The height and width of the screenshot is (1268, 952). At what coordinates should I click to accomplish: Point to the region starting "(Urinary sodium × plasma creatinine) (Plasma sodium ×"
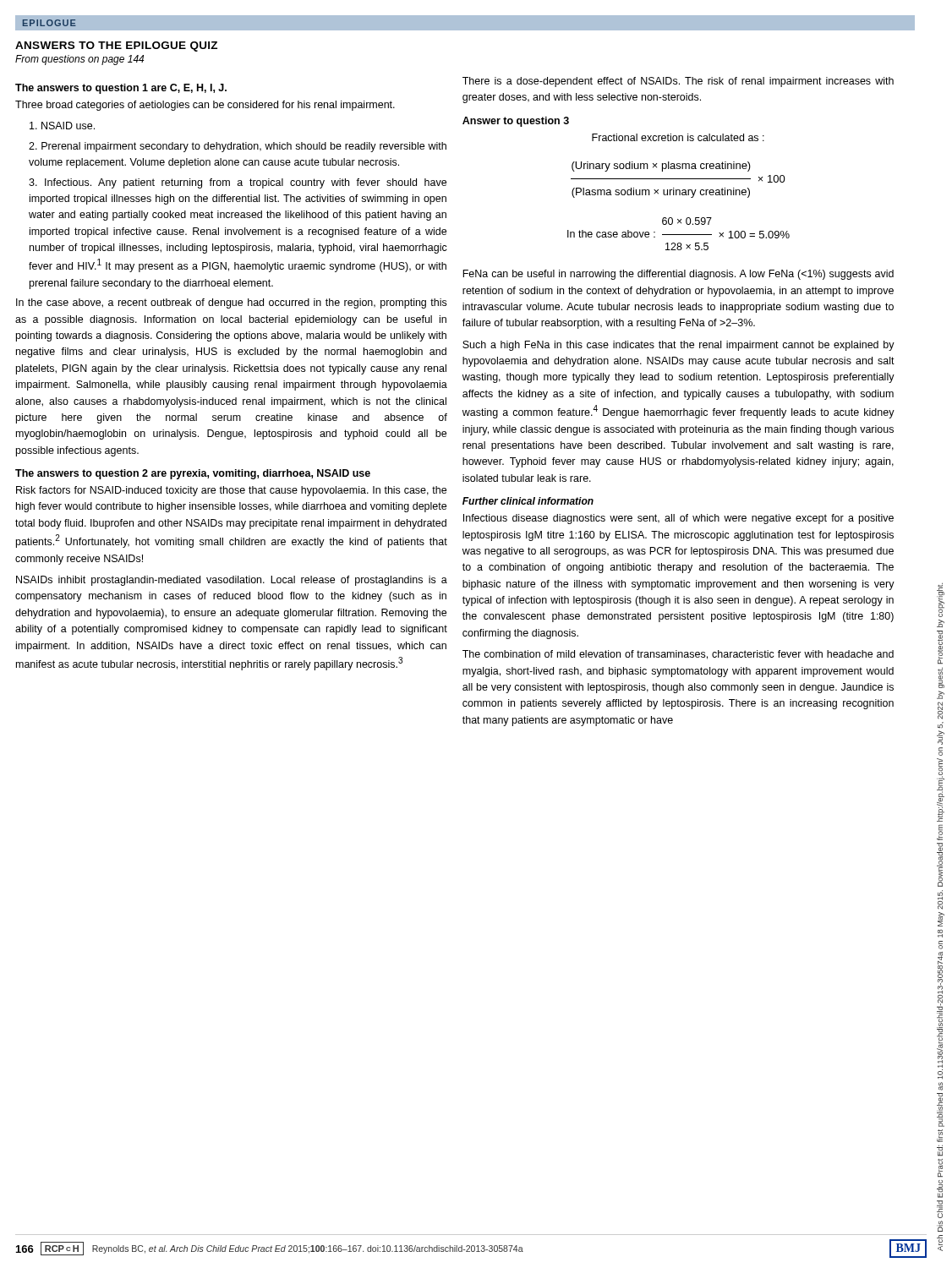(678, 179)
